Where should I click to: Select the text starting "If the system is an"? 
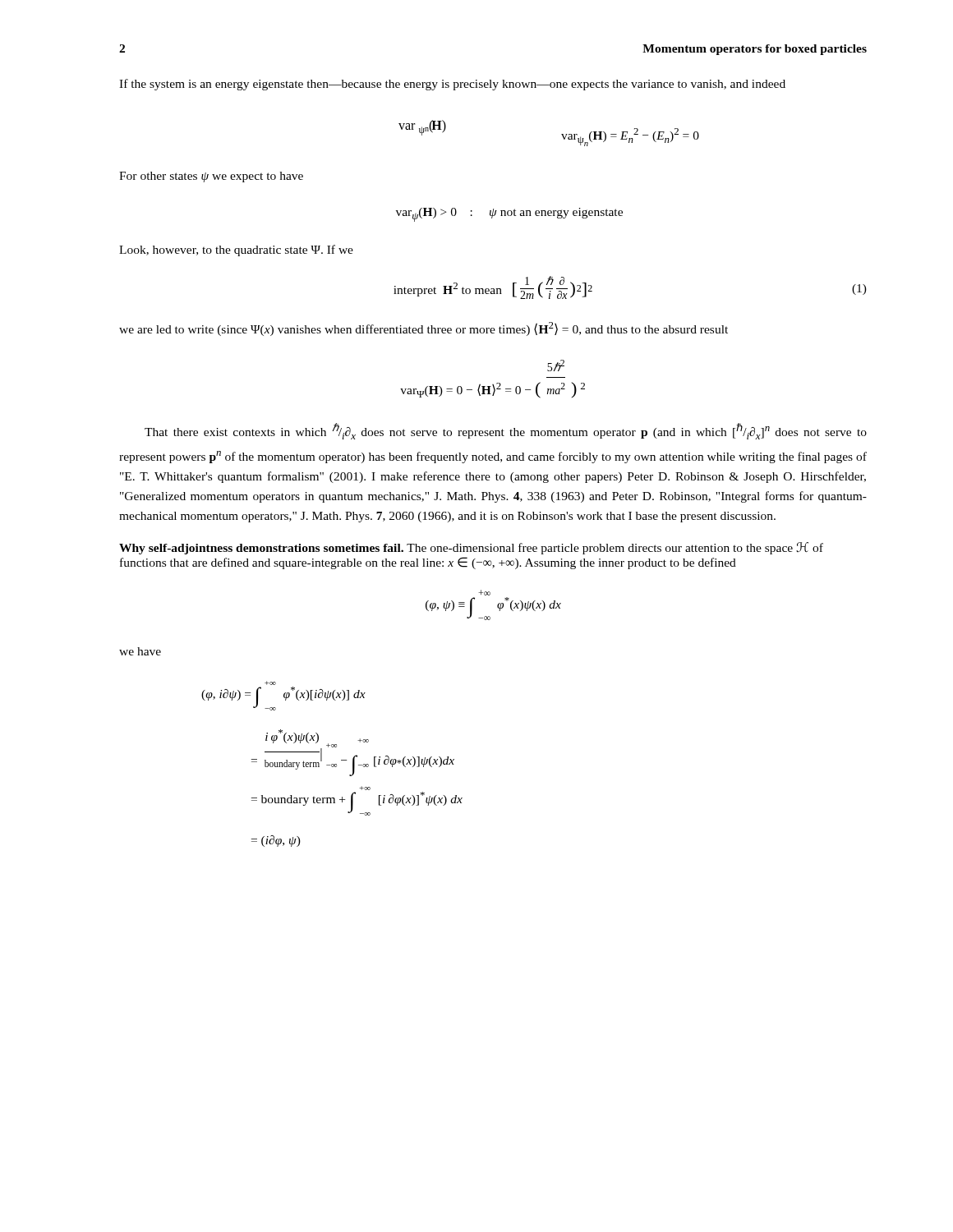[x=493, y=84]
